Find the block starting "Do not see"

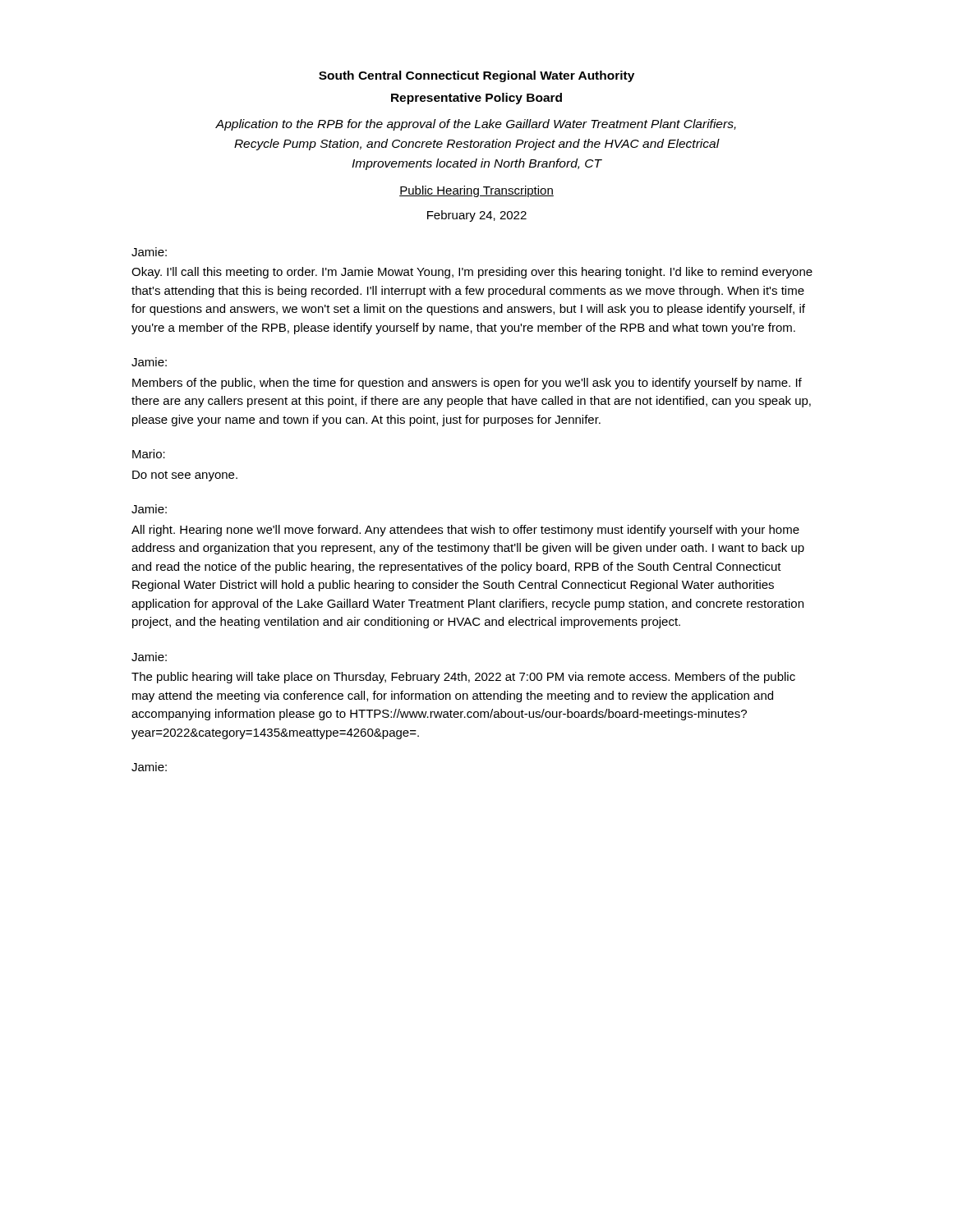point(185,476)
